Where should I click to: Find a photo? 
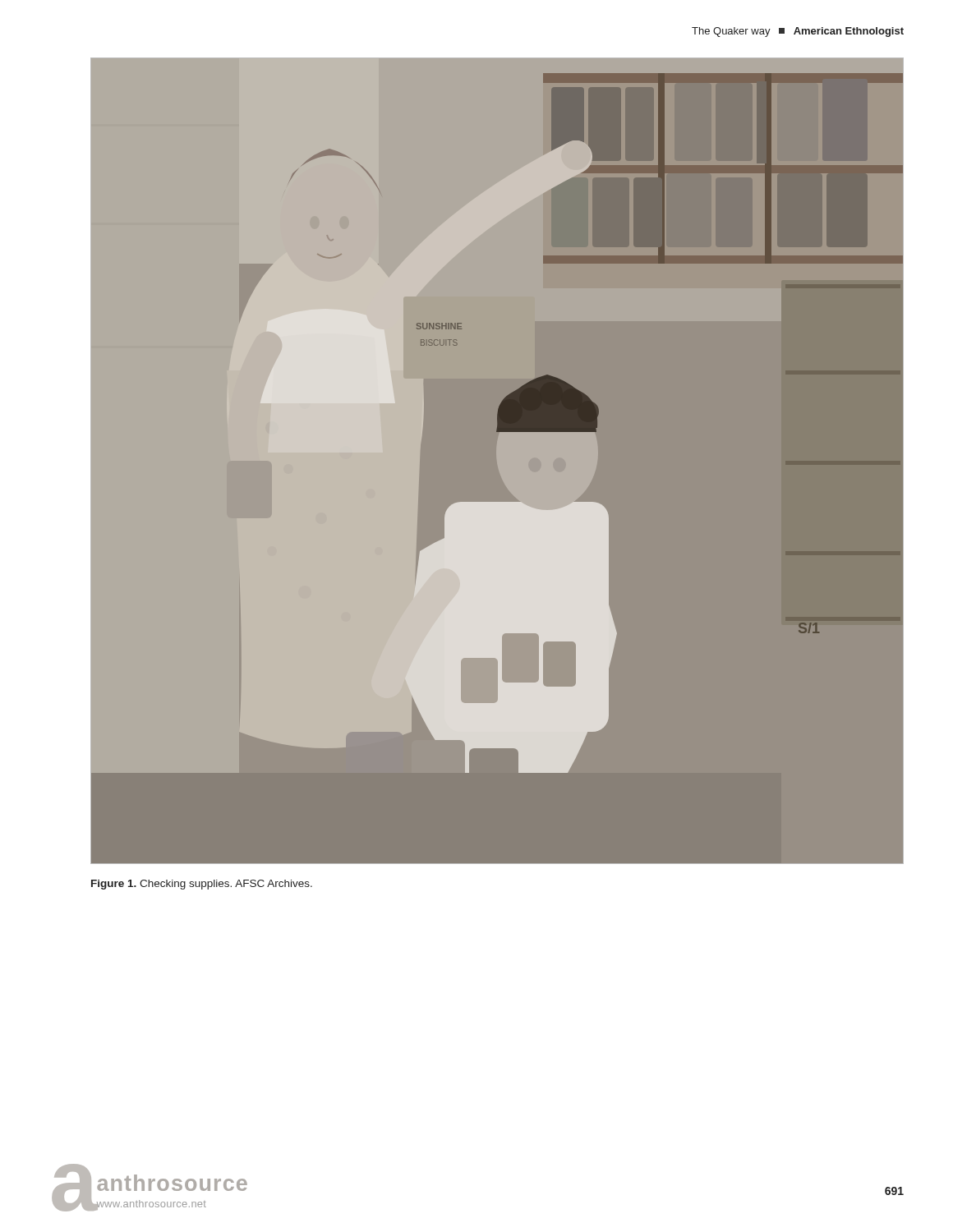tap(497, 461)
